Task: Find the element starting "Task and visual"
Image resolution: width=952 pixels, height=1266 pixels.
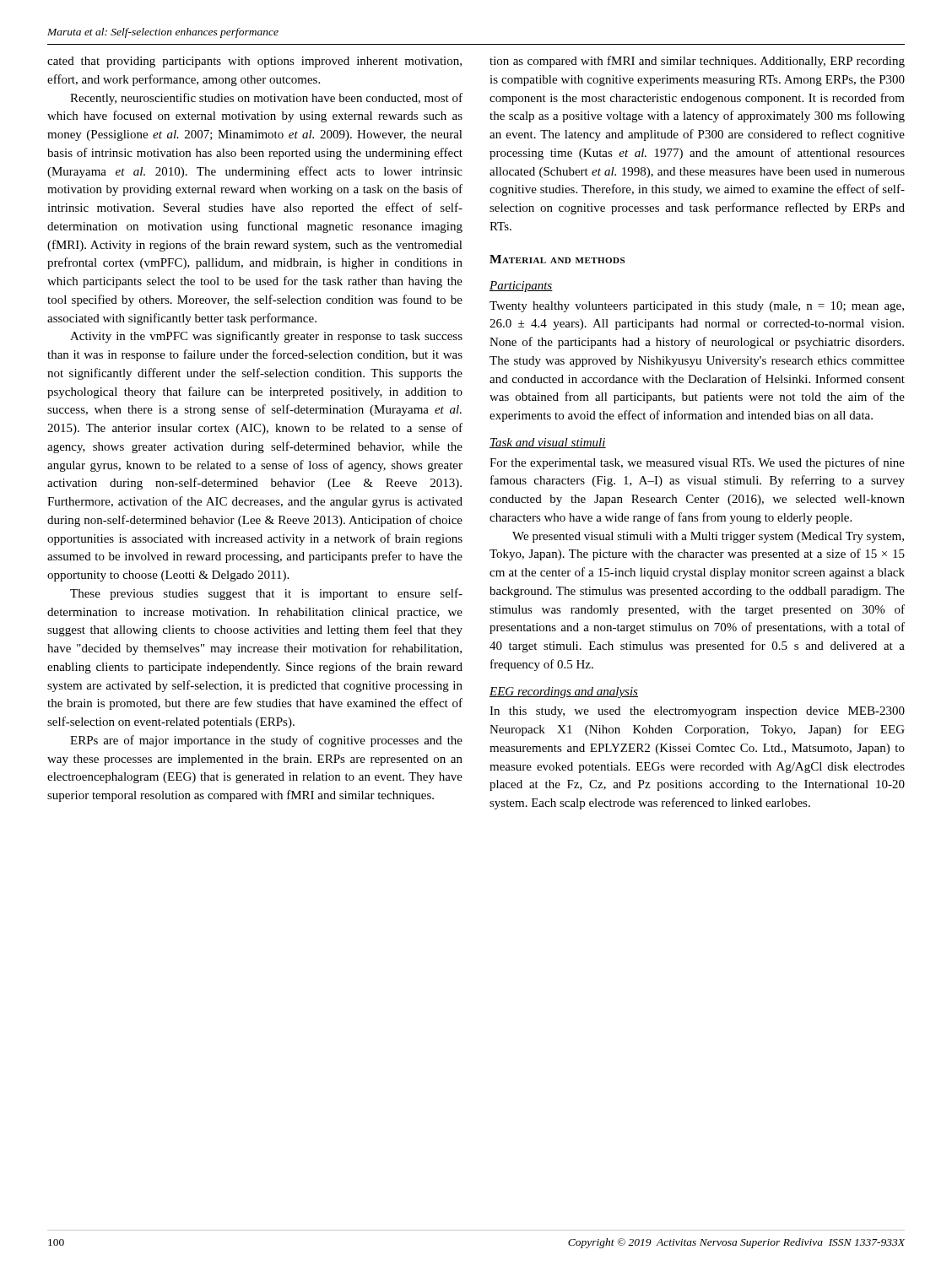Action: pyautogui.click(x=697, y=554)
